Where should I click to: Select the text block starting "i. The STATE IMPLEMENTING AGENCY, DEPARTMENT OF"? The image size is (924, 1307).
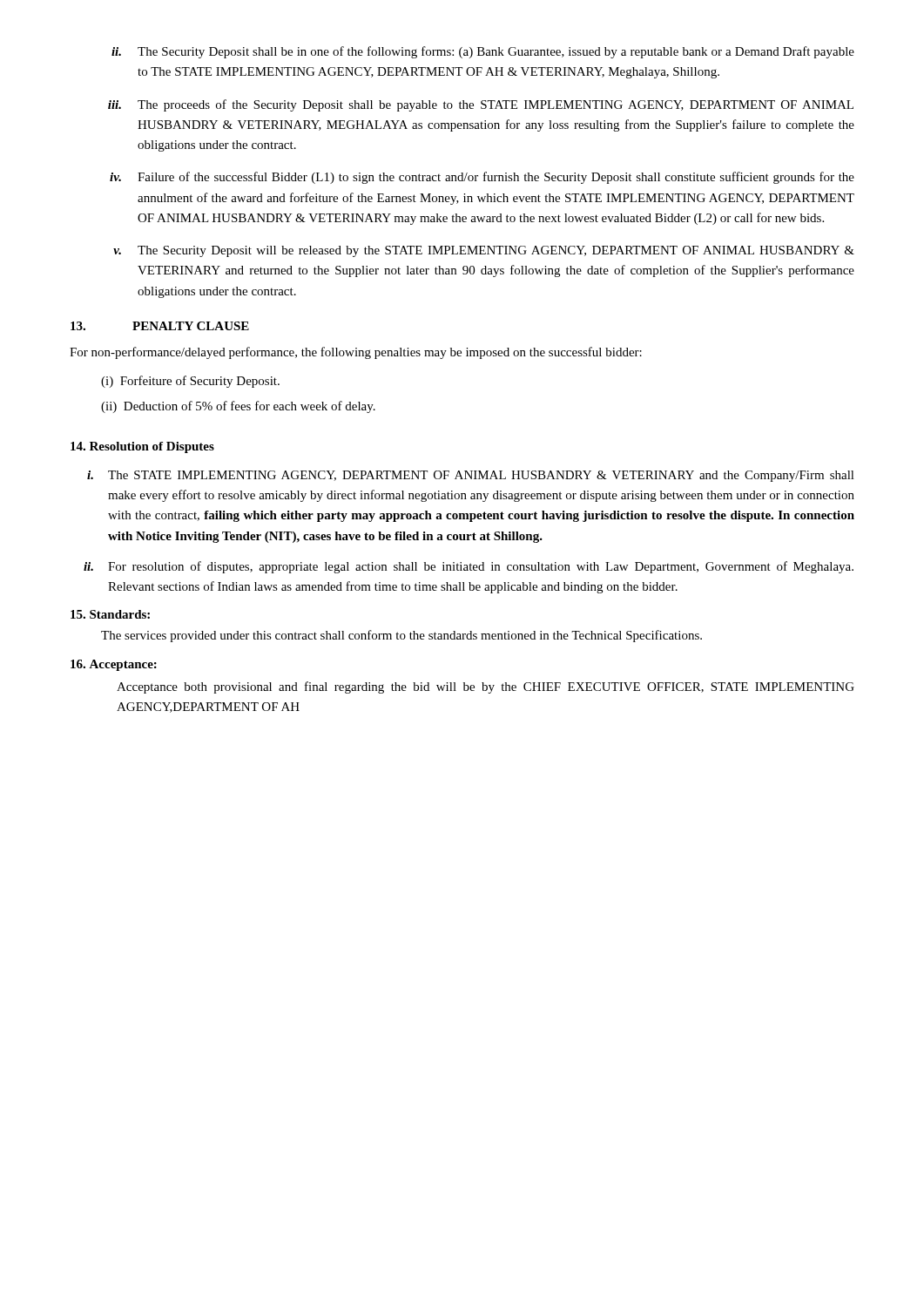[462, 506]
